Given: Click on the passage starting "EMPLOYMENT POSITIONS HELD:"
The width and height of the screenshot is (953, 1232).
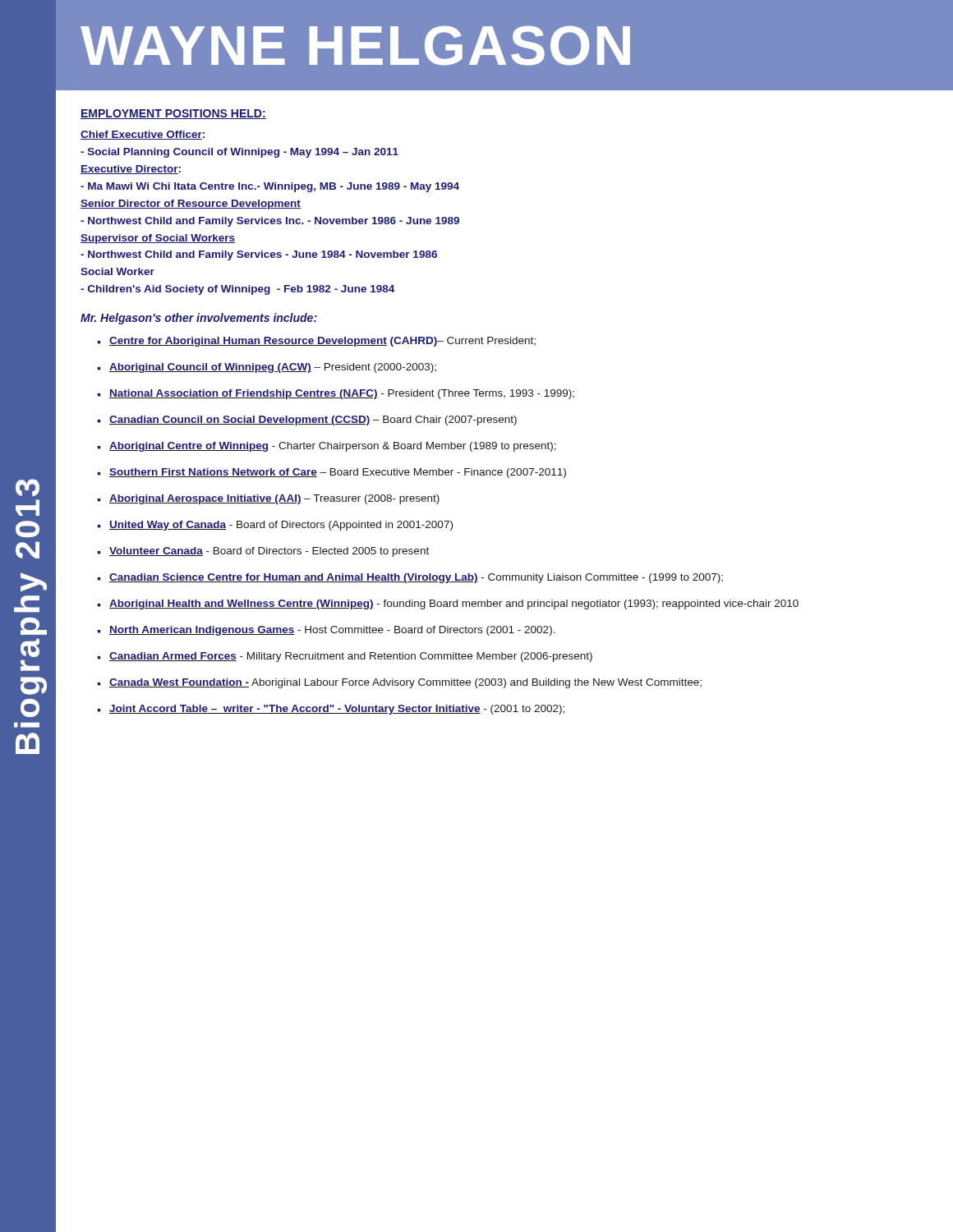Looking at the screenshot, I should pyautogui.click(x=173, y=113).
